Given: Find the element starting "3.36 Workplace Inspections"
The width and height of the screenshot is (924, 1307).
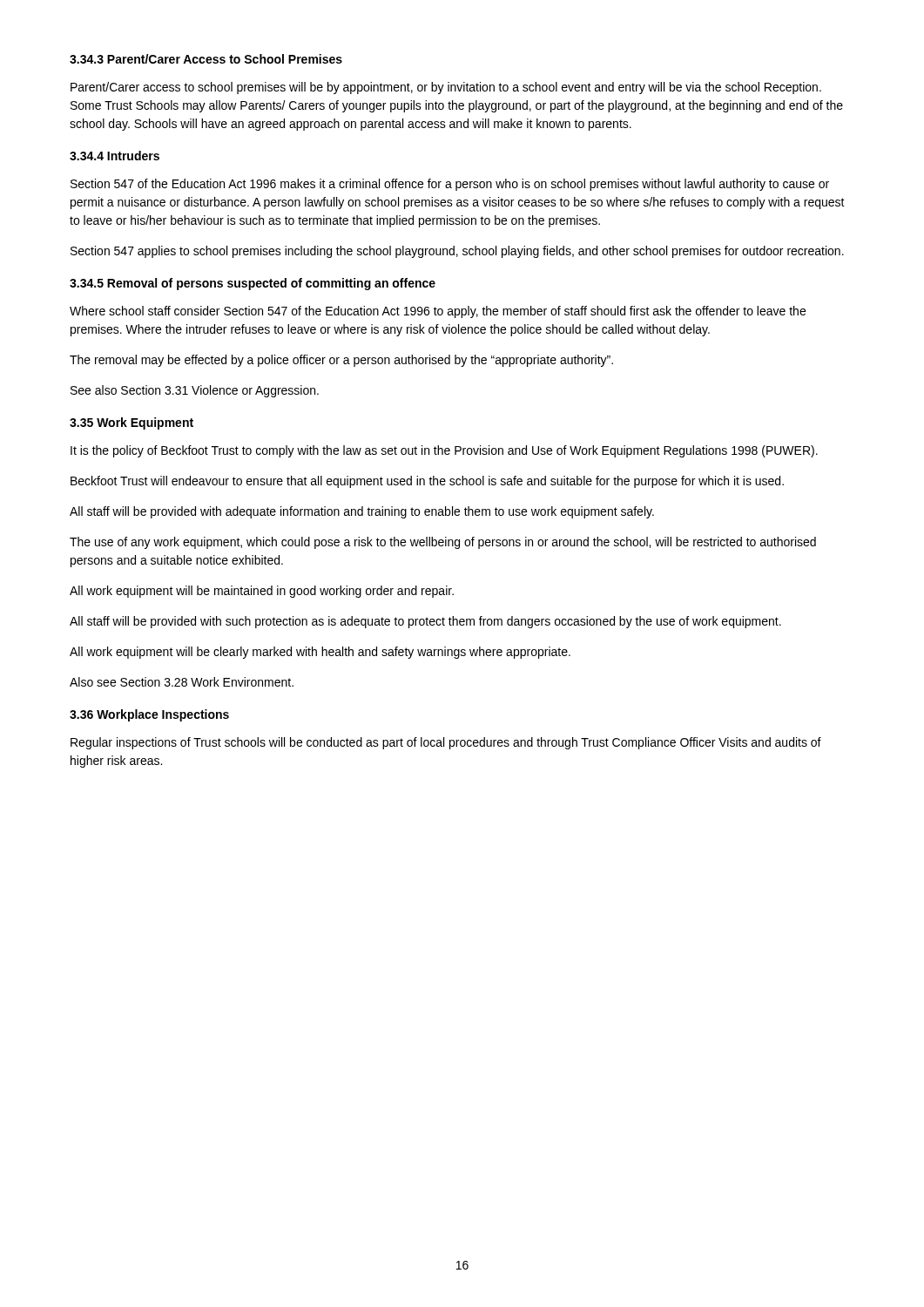Looking at the screenshot, I should point(149,715).
